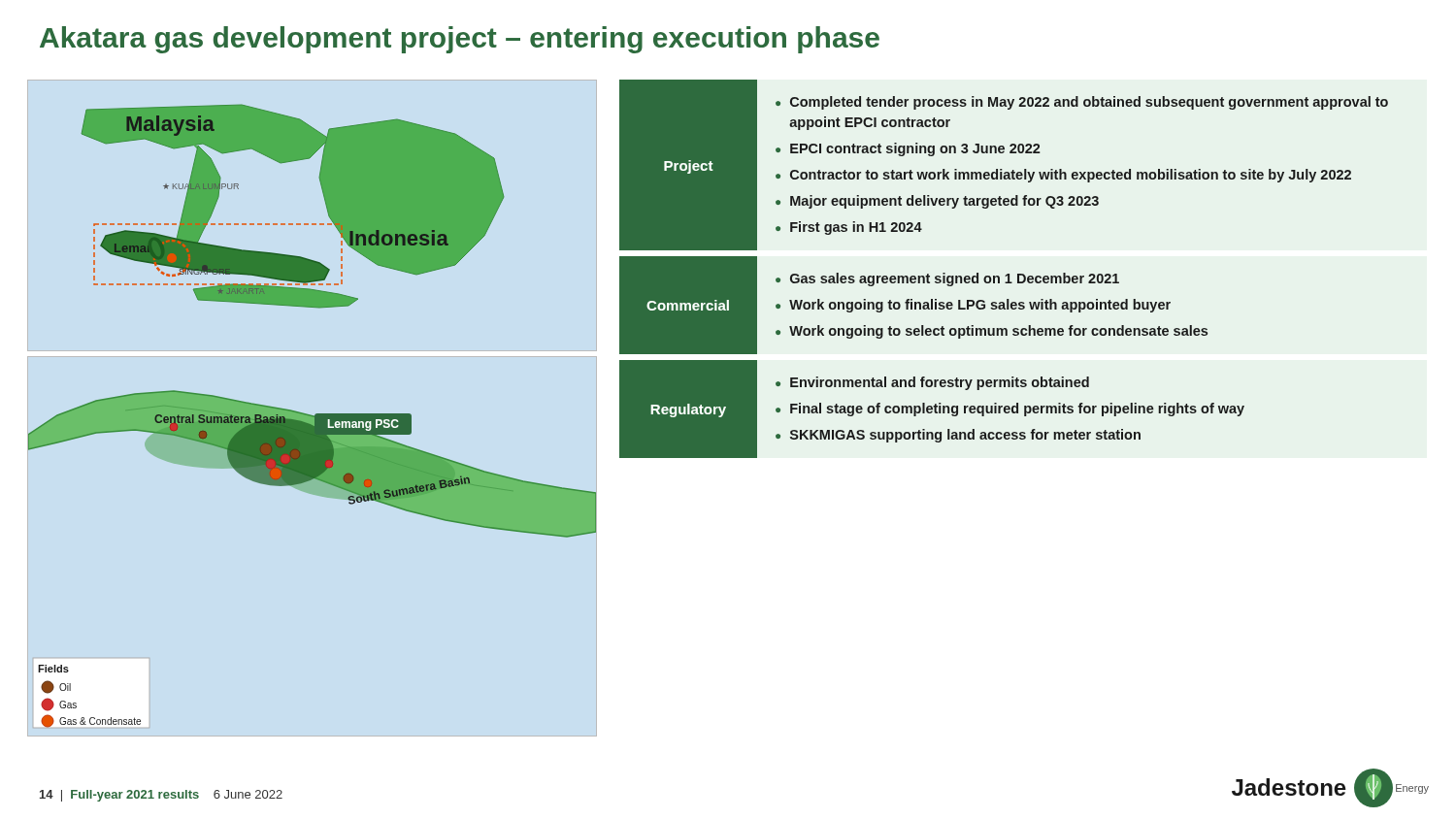Screen dimensions: 819x1456
Task: Locate the text block starting "Regulatory ●Environmental and forestry permits obtained ●Final stage"
Action: coord(1023,409)
